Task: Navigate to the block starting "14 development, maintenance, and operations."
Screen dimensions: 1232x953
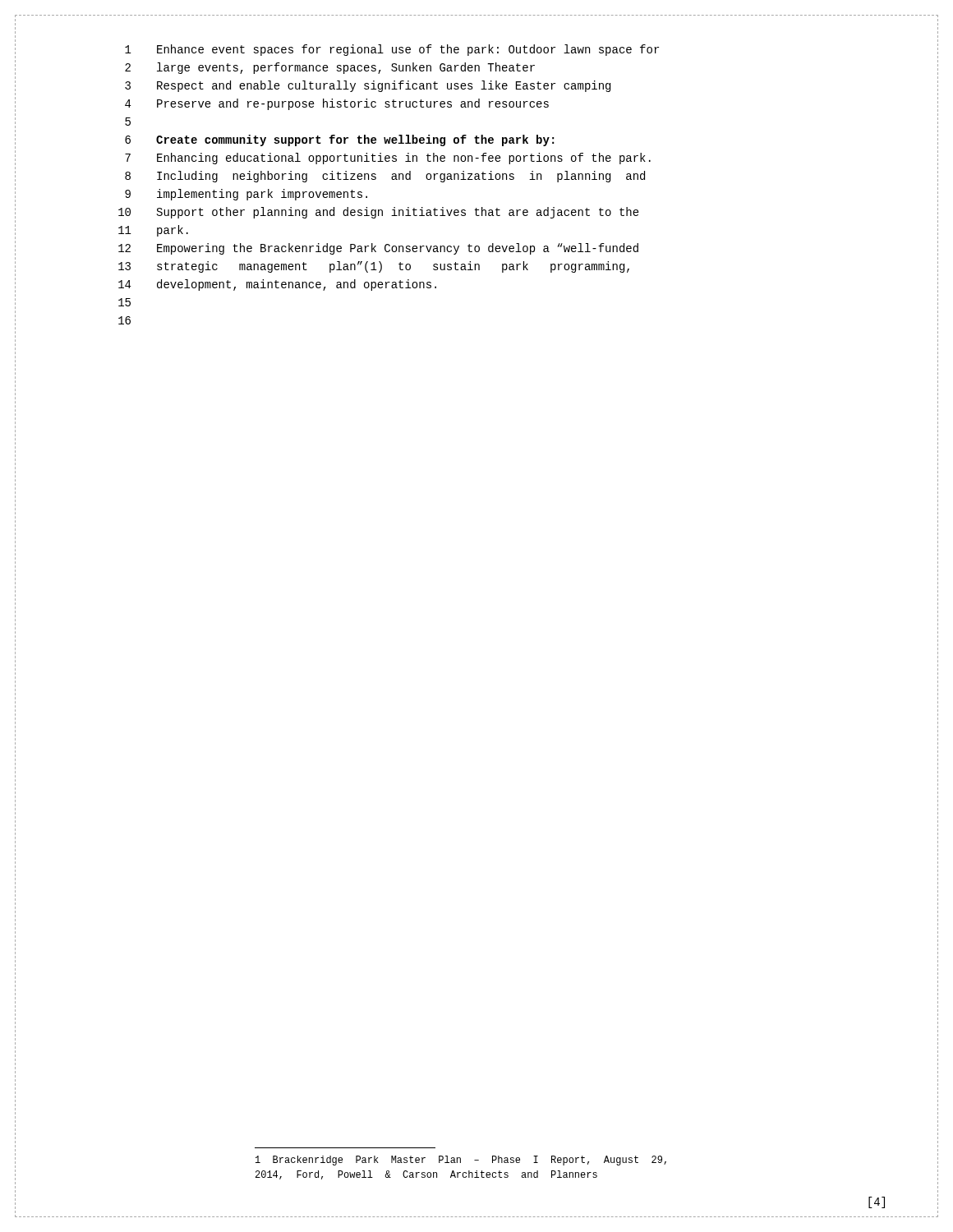Action: coord(277,285)
